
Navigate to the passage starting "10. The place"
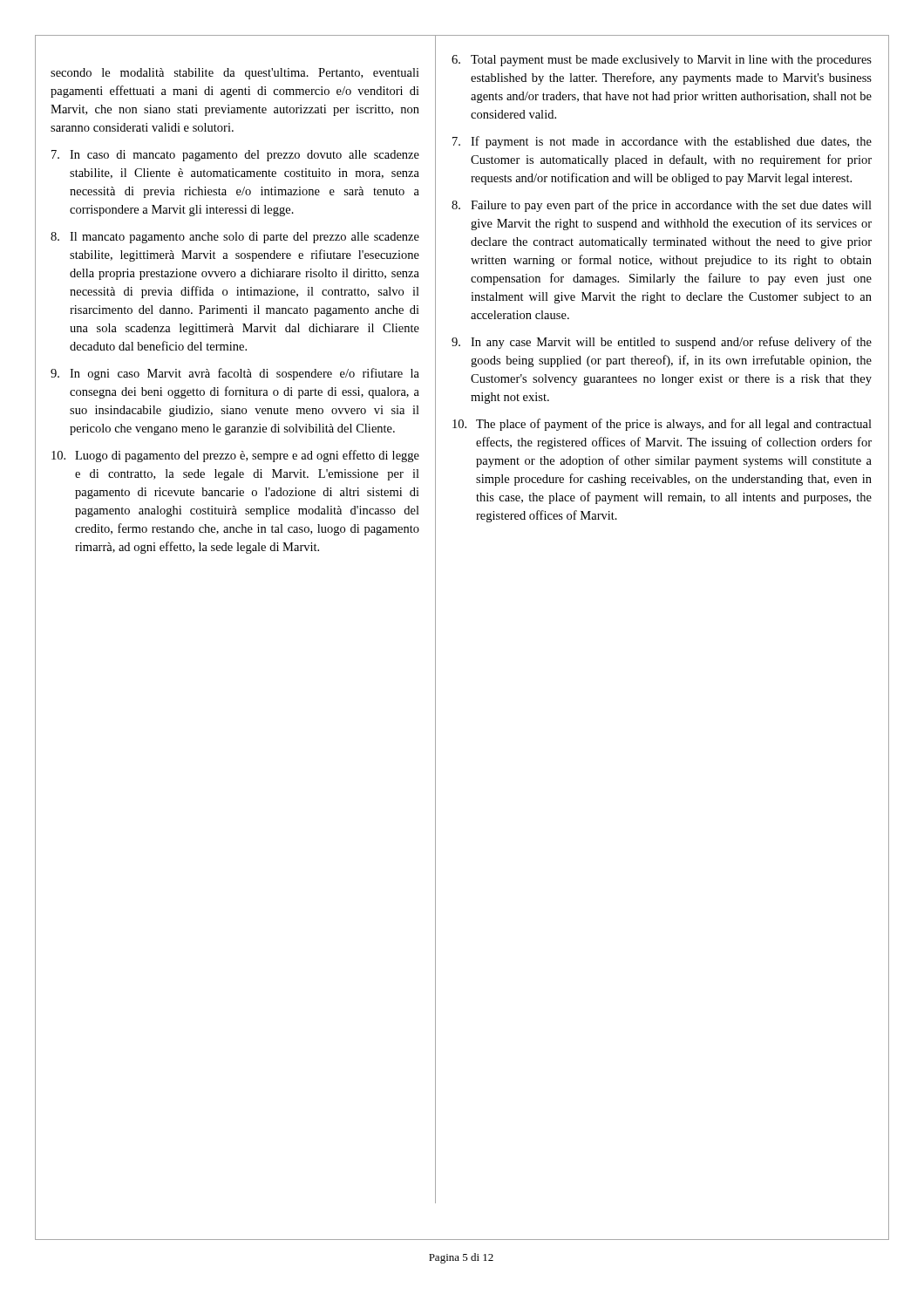point(662,470)
